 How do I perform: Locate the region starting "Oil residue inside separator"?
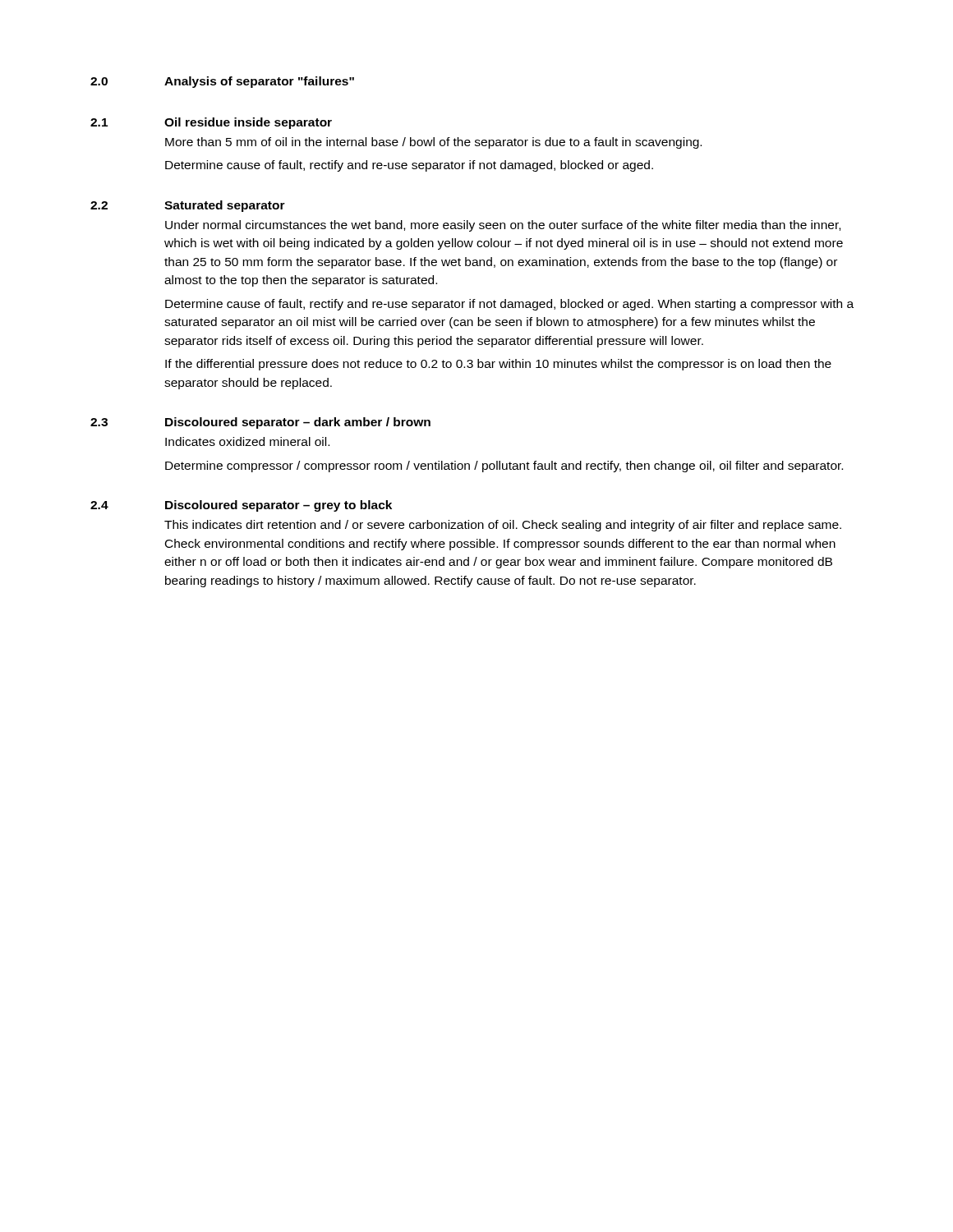(x=248, y=122)
